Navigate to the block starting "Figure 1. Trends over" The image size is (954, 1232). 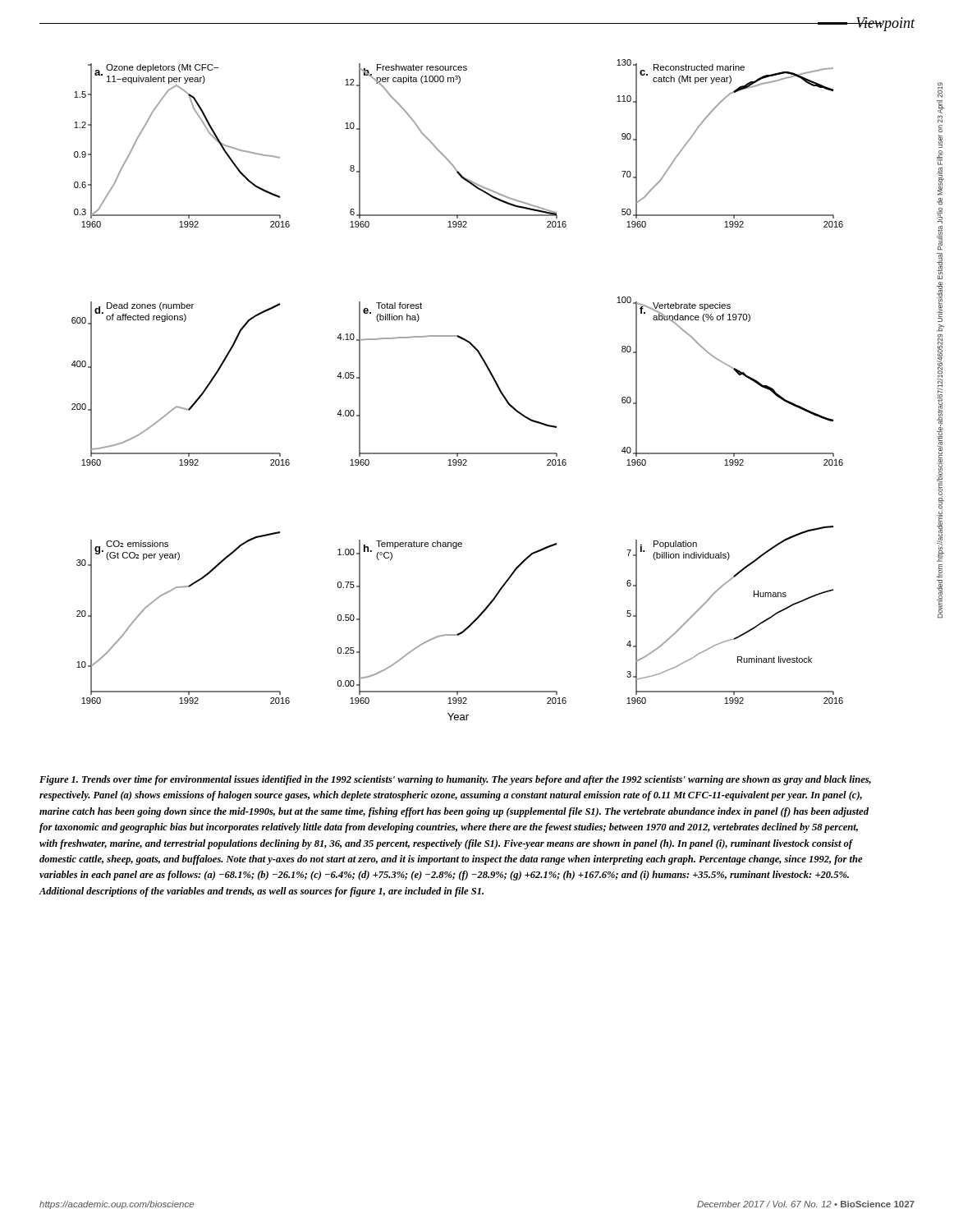click(x=456, y=835)
